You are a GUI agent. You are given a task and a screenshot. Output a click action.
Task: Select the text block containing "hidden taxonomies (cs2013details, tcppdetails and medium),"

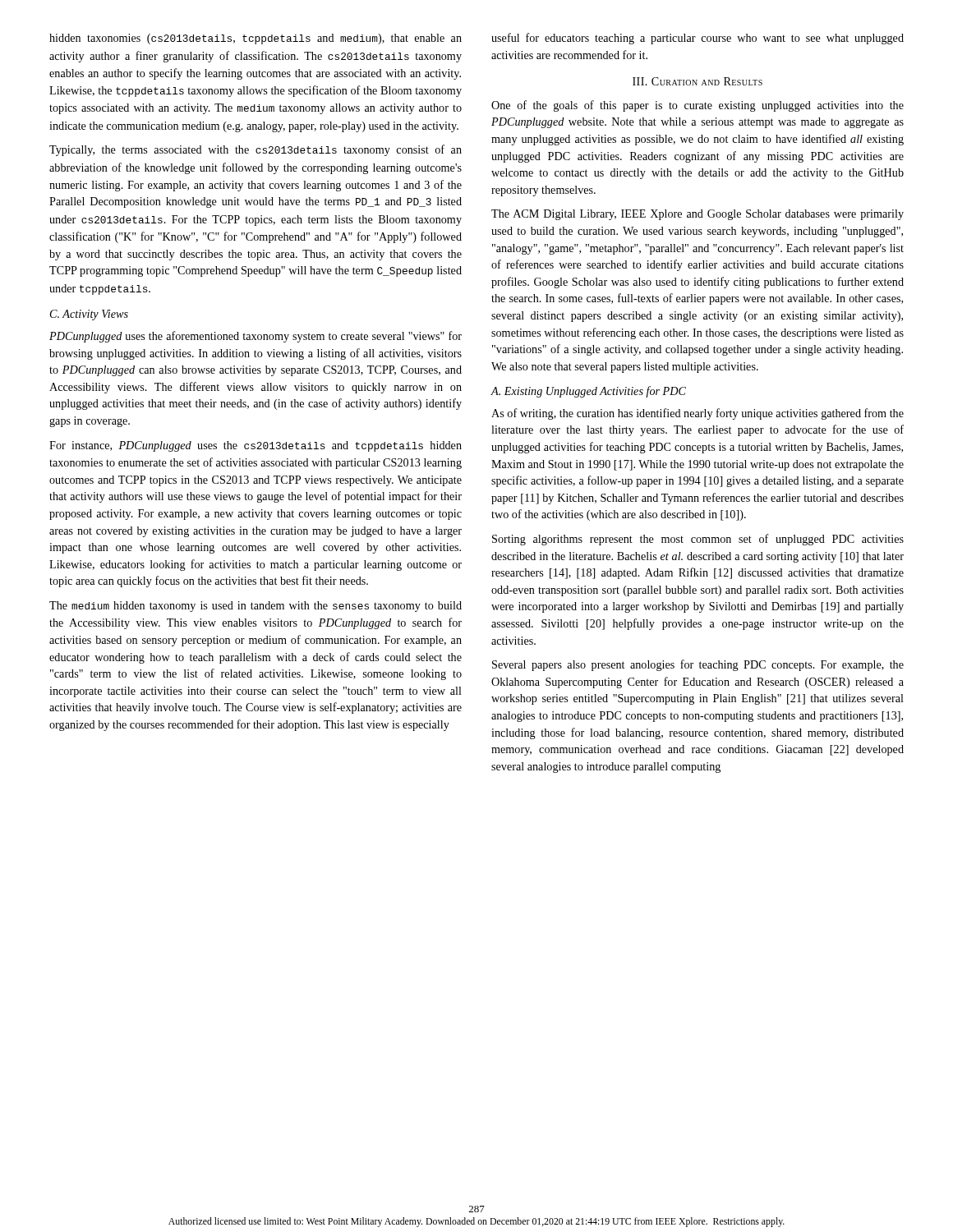click(255, 82)
